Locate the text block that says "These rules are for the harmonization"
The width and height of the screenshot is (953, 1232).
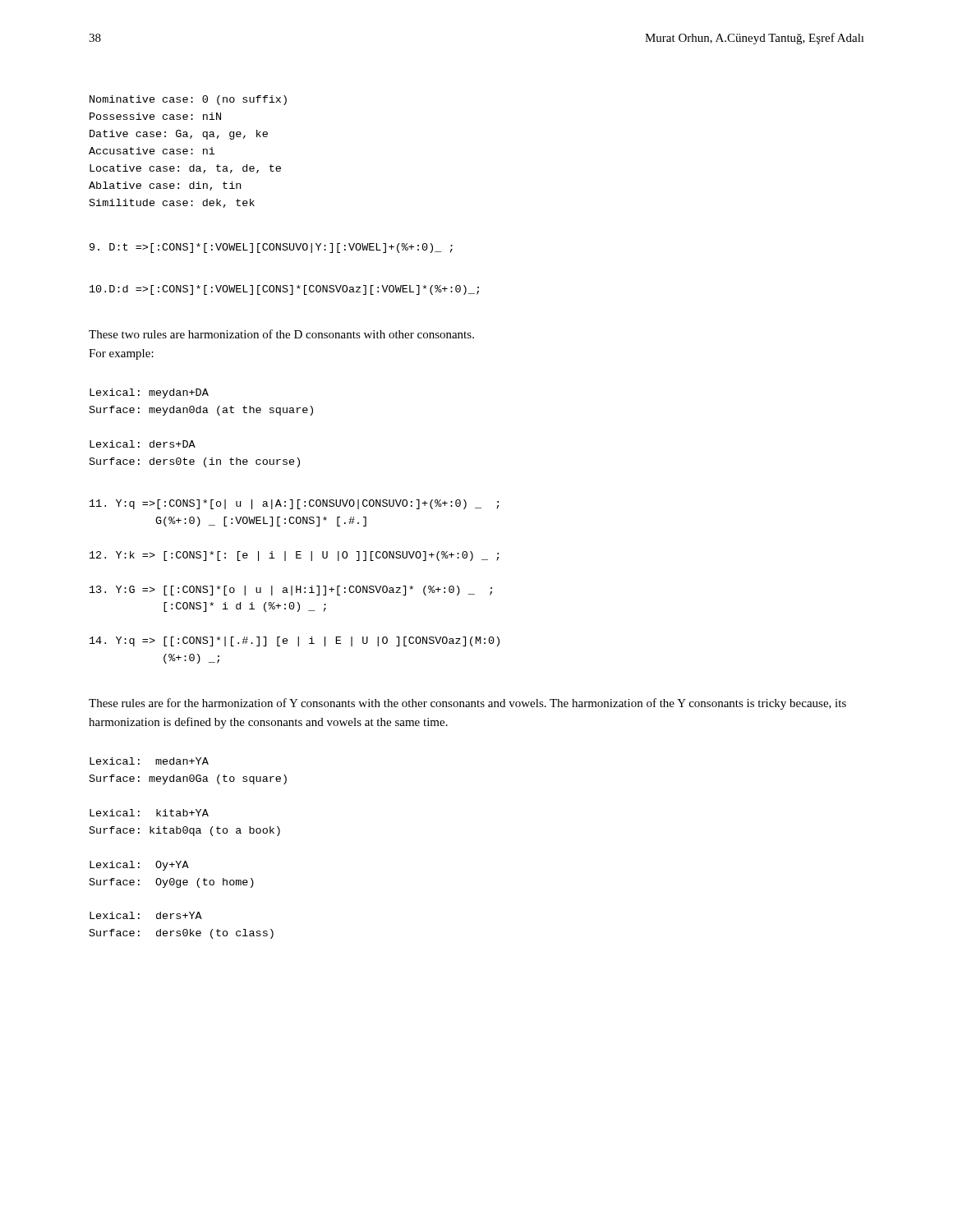468,712
